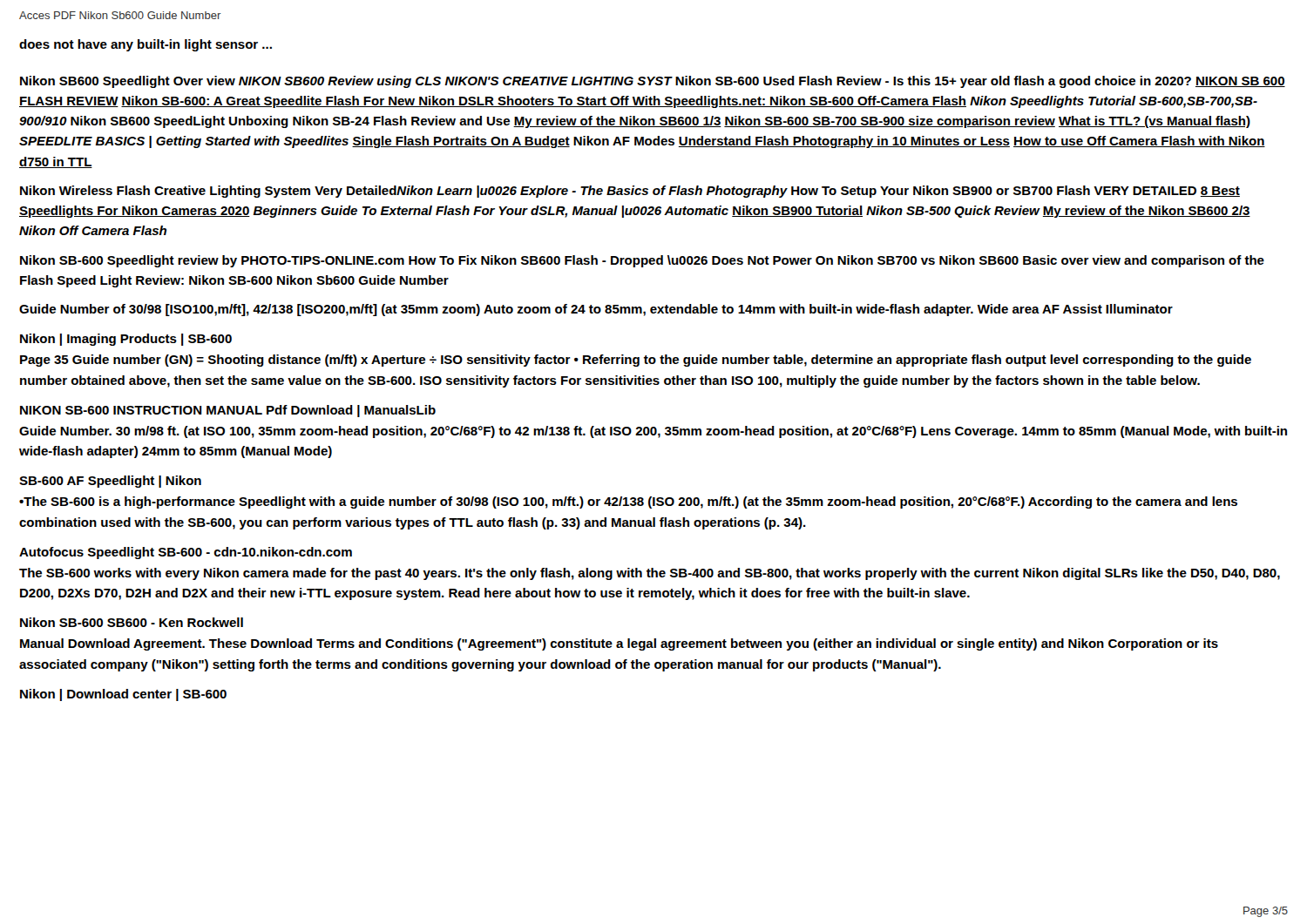Click on the text block starting "Nikon SB600 Speedlight Over view NIKON"
1307x924 pixels.
tap(652, 121)
